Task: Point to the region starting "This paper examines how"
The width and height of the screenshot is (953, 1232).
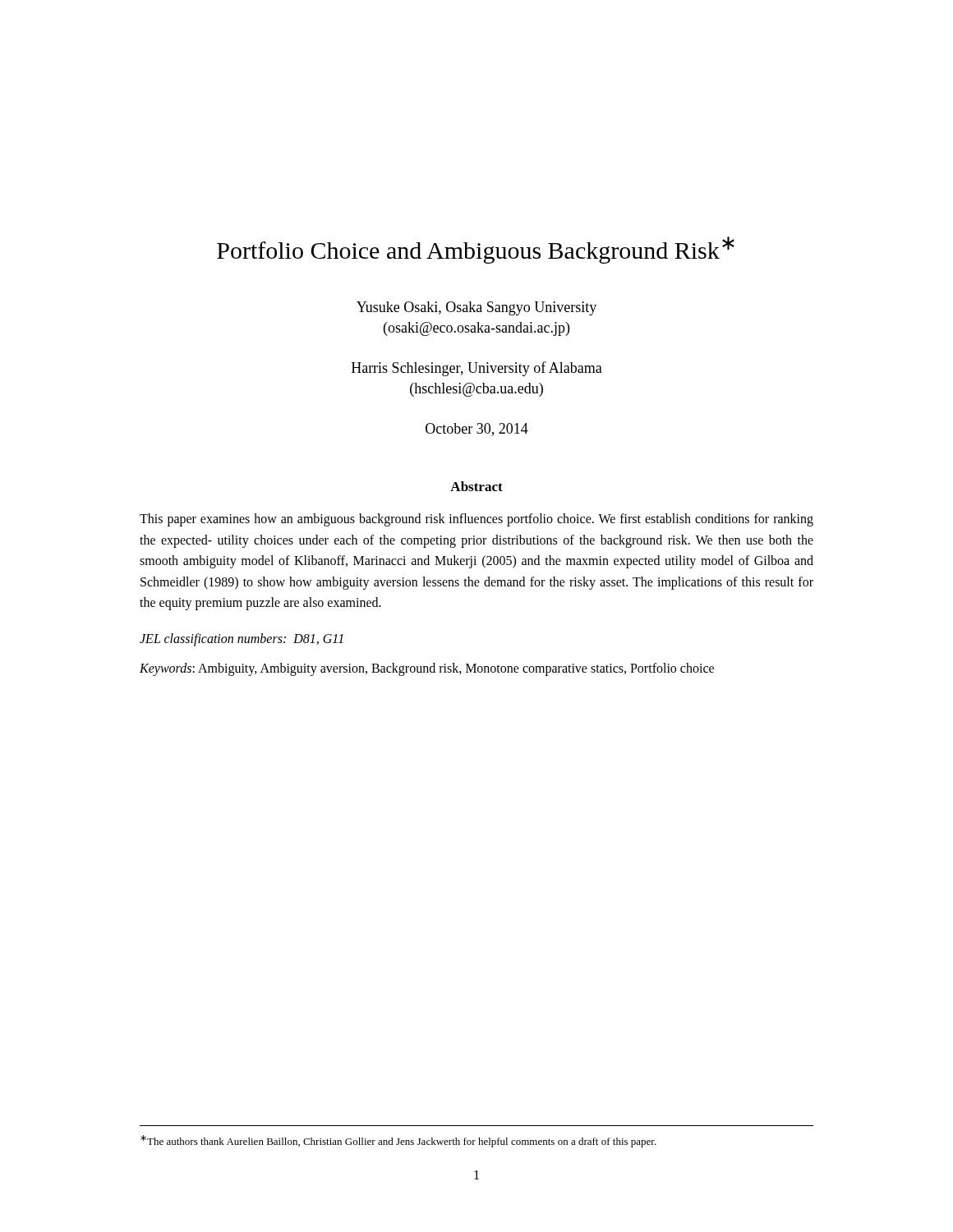Action: pyautogui.click(x=476, y=561)
